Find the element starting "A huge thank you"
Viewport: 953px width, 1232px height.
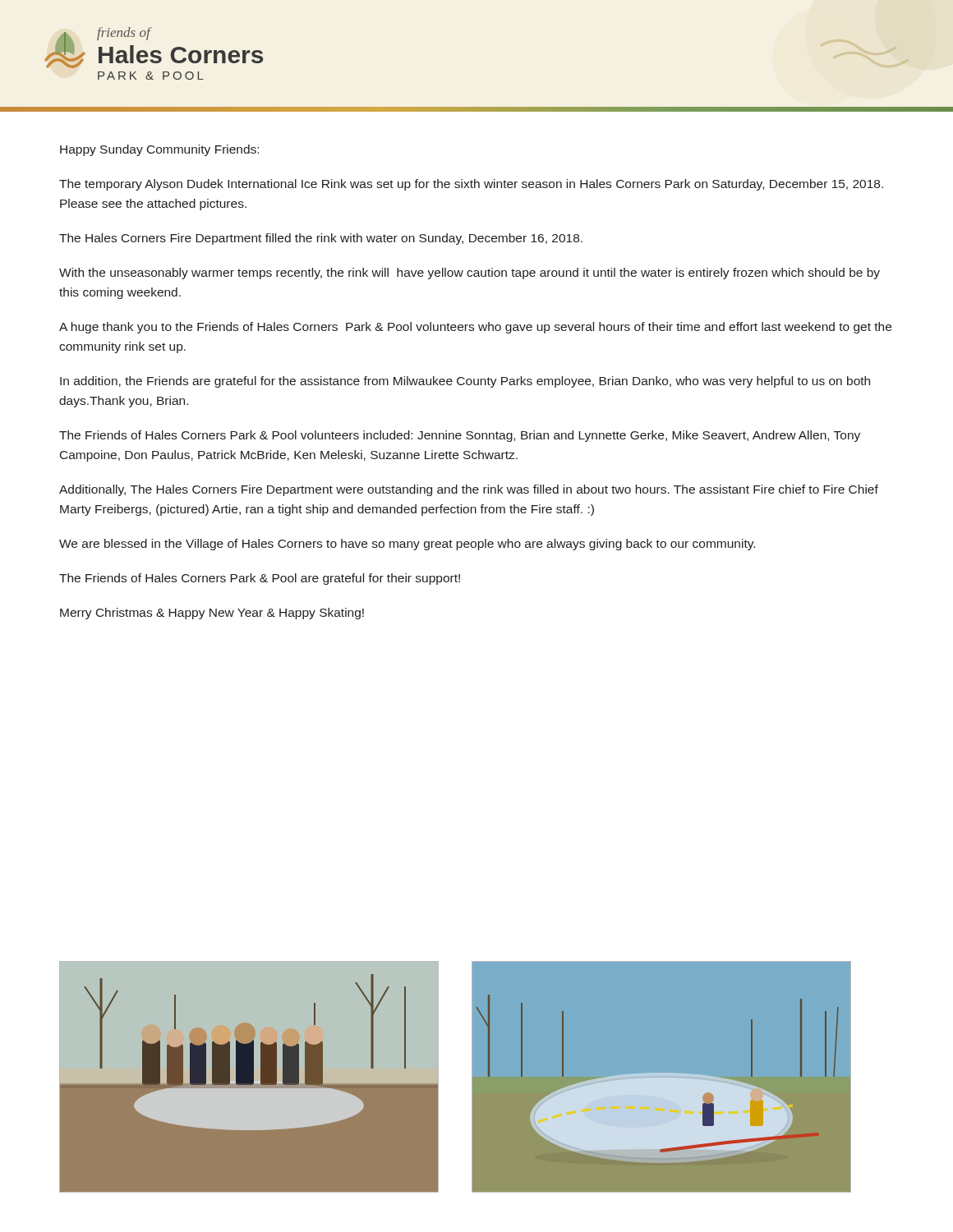[476, 336]
